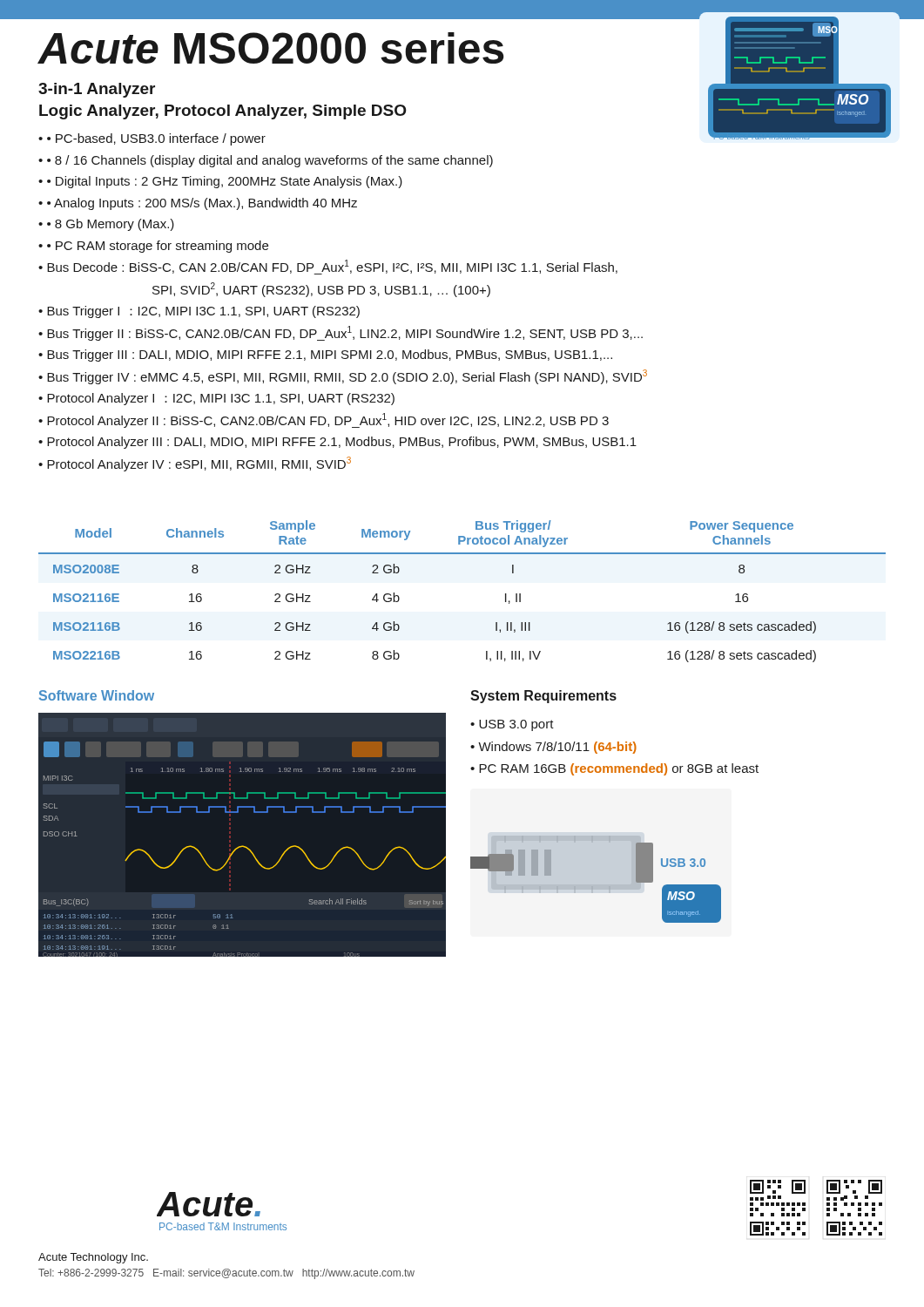Locate the list item with the text "• PC RAM 16GB (recommended) or 8GB at"
The height and width of the screenshot is (1307, 924).
tap(615, 768)
